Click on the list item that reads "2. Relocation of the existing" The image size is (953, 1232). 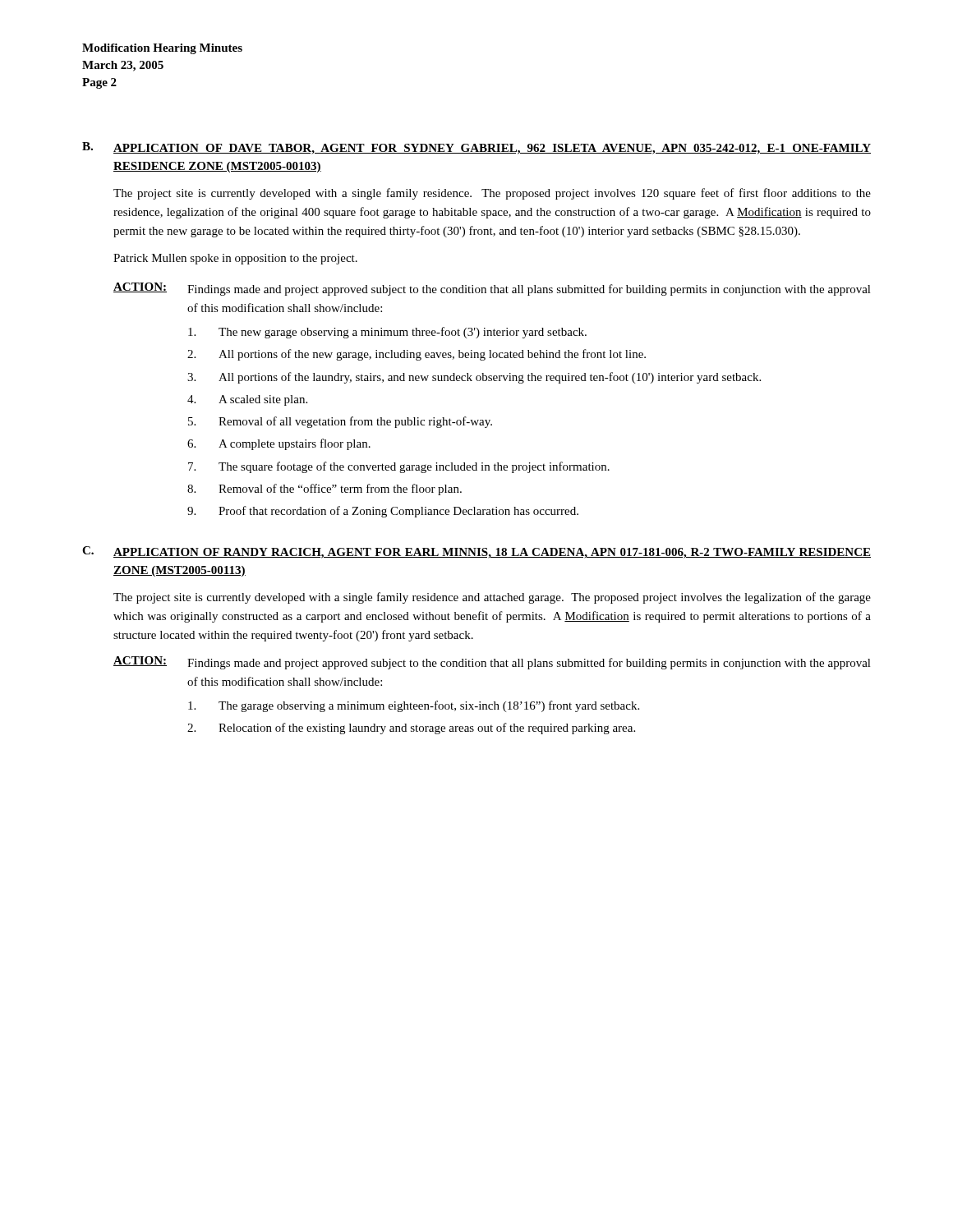(x=529, y=728)
